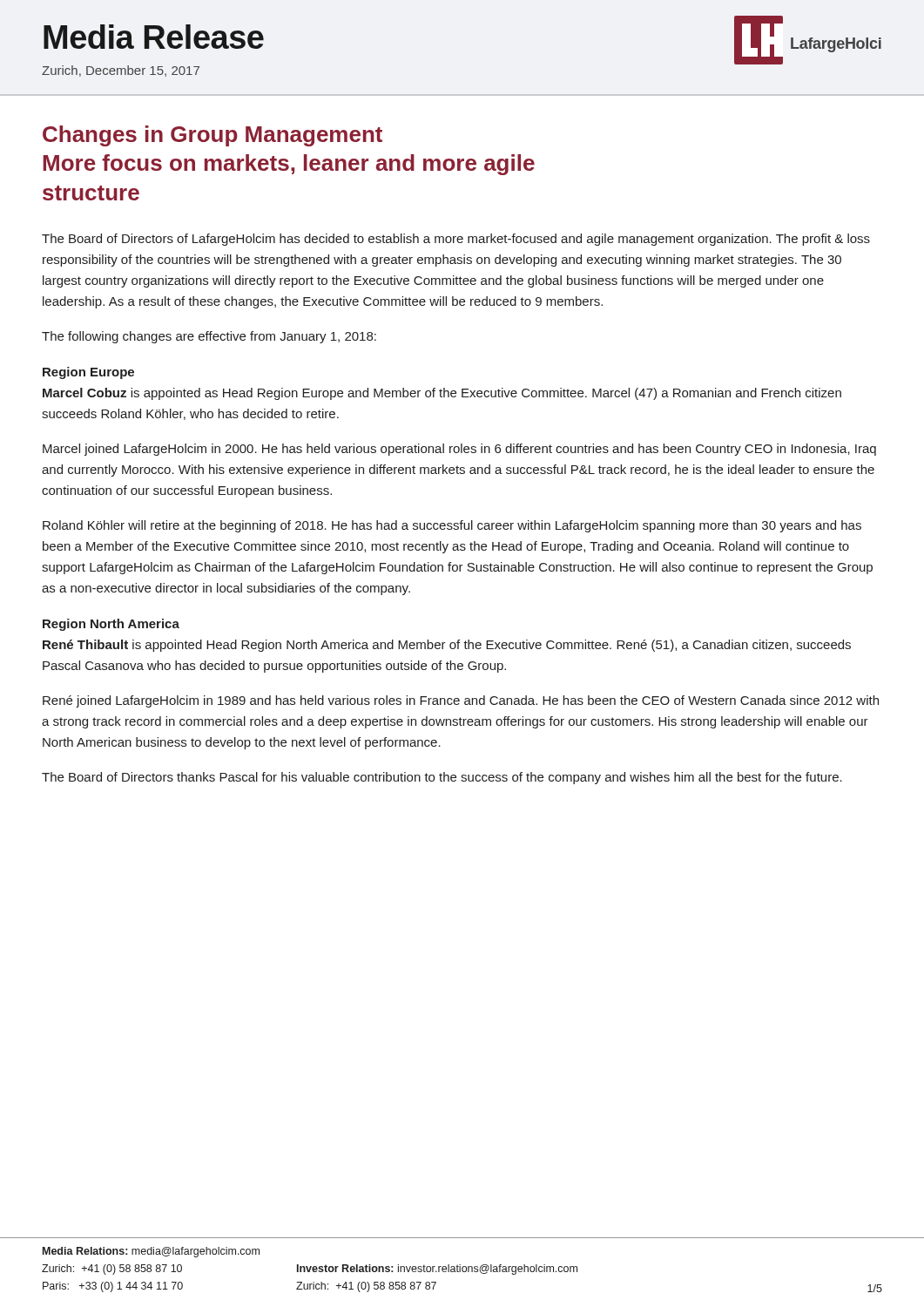Screen dimensions: 1307x924
Task: Point to the region starting "Marcel joined LafargeHolcim in 2000."
Action: pos(462,469)
